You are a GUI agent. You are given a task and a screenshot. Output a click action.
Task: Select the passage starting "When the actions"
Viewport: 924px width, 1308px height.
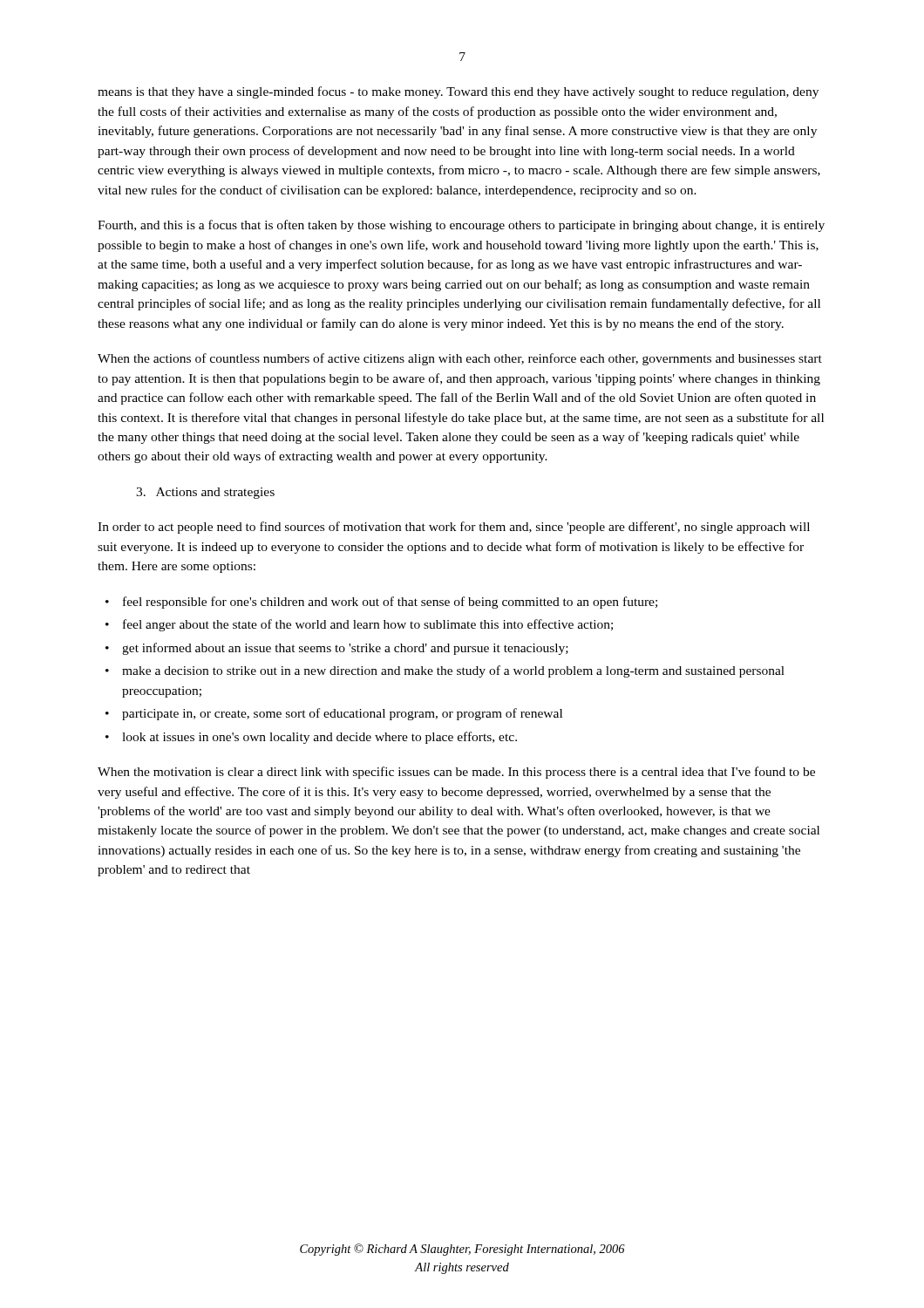tap(461, 407)
